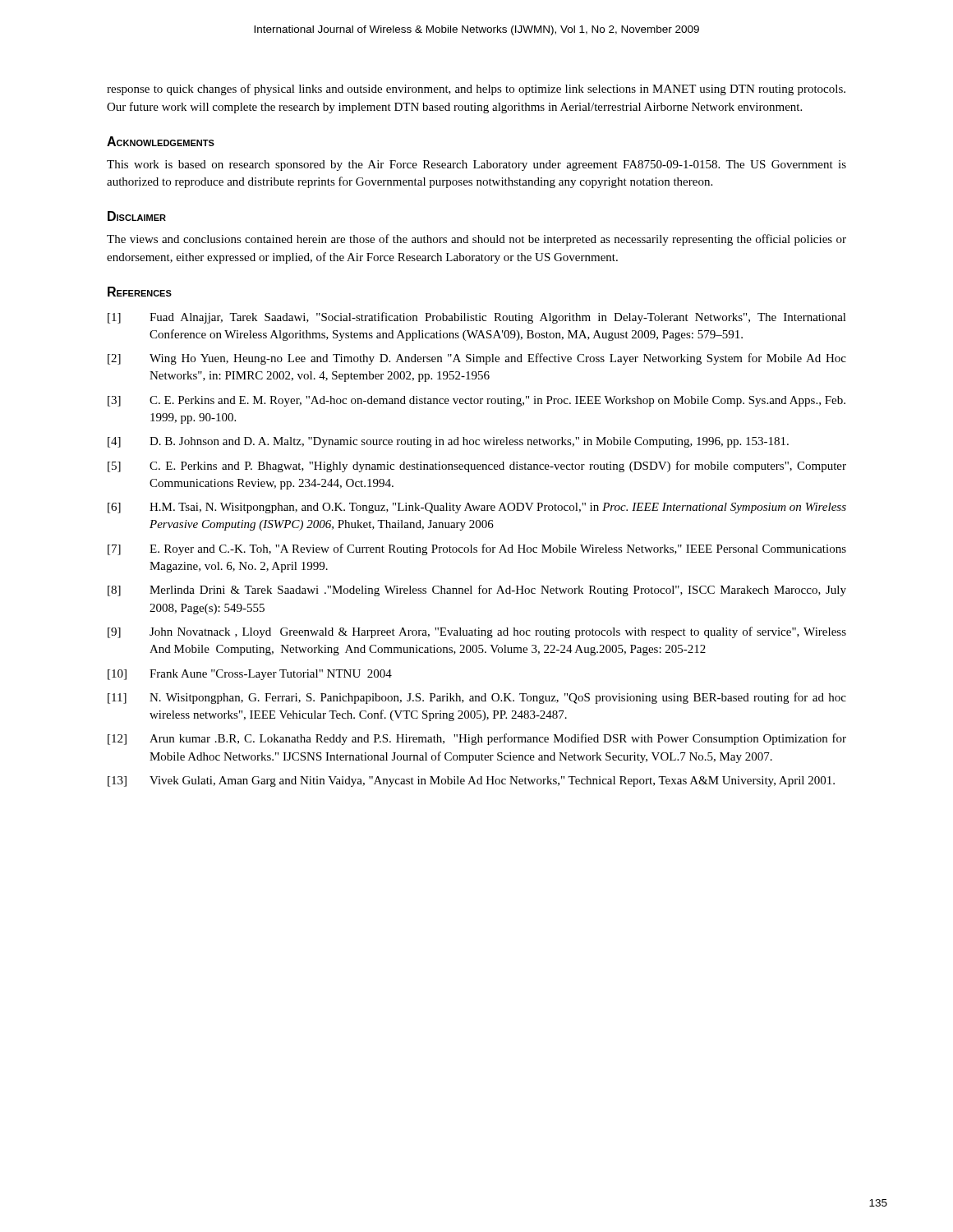
Task: Point to the block beginning "This work is based on research"
Action: pyautogui.click(x=476, y=173)
